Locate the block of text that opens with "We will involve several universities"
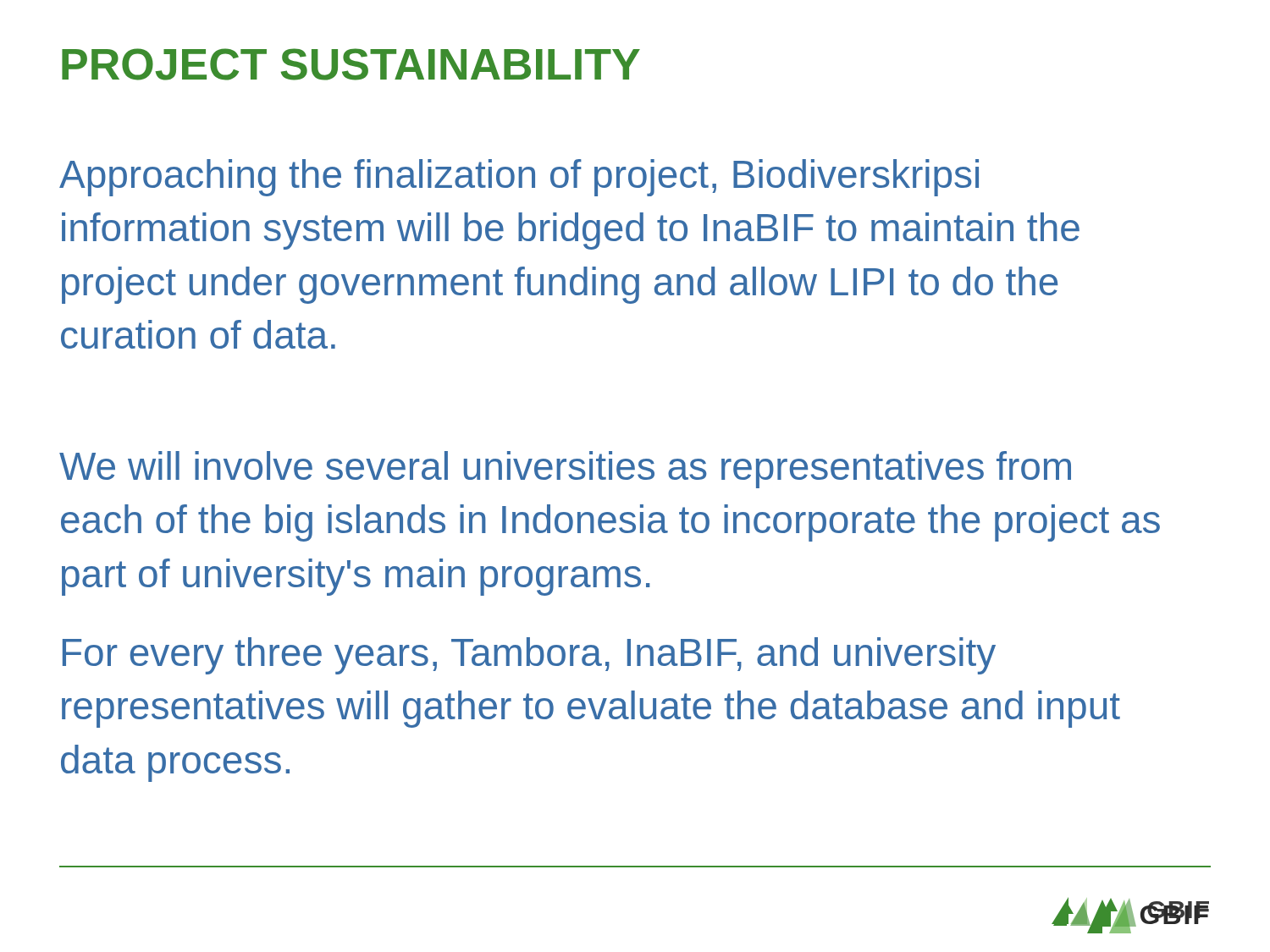 (610, 520)
